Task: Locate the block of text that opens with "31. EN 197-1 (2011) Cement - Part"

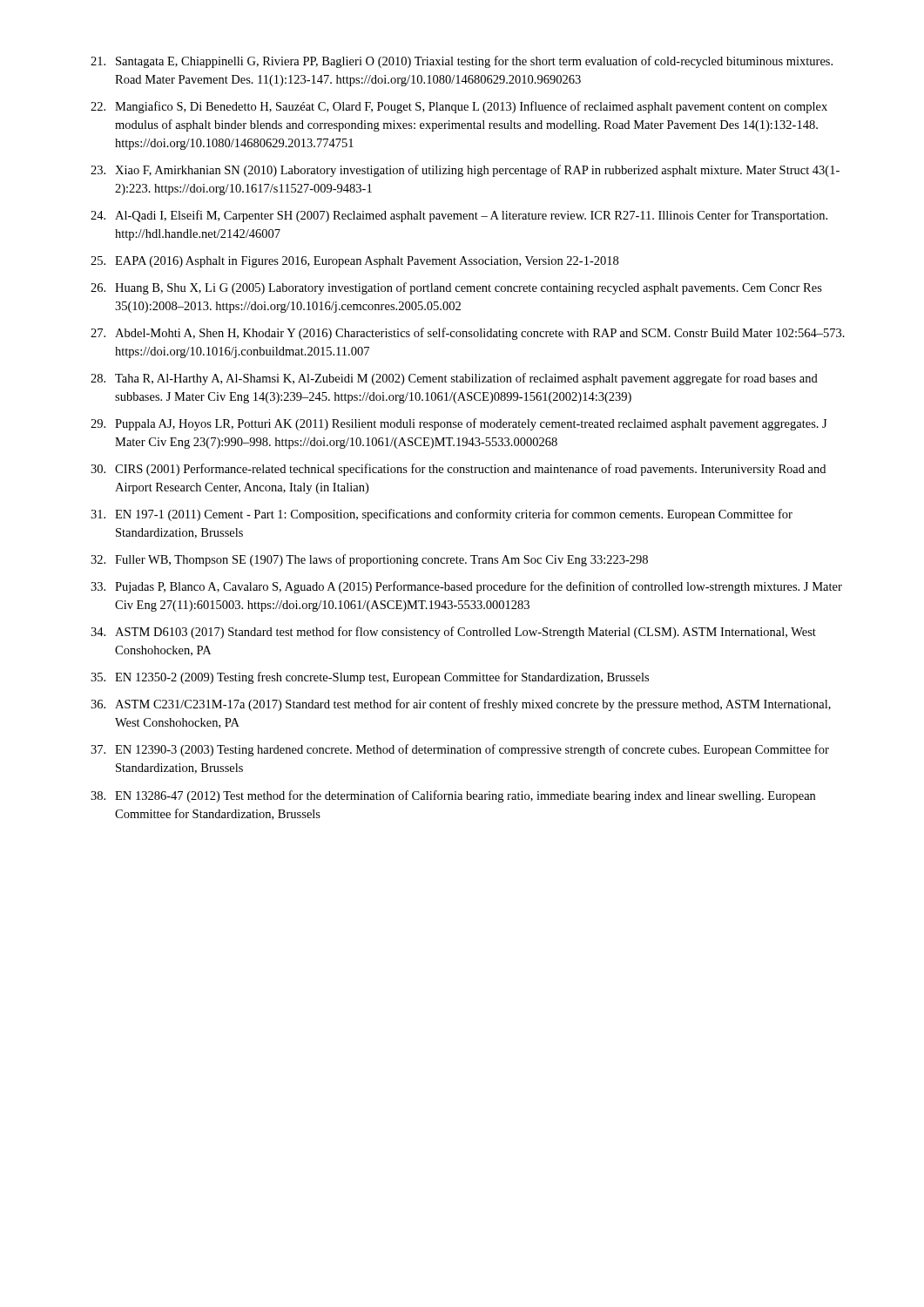Action: [x=462, y=524]
